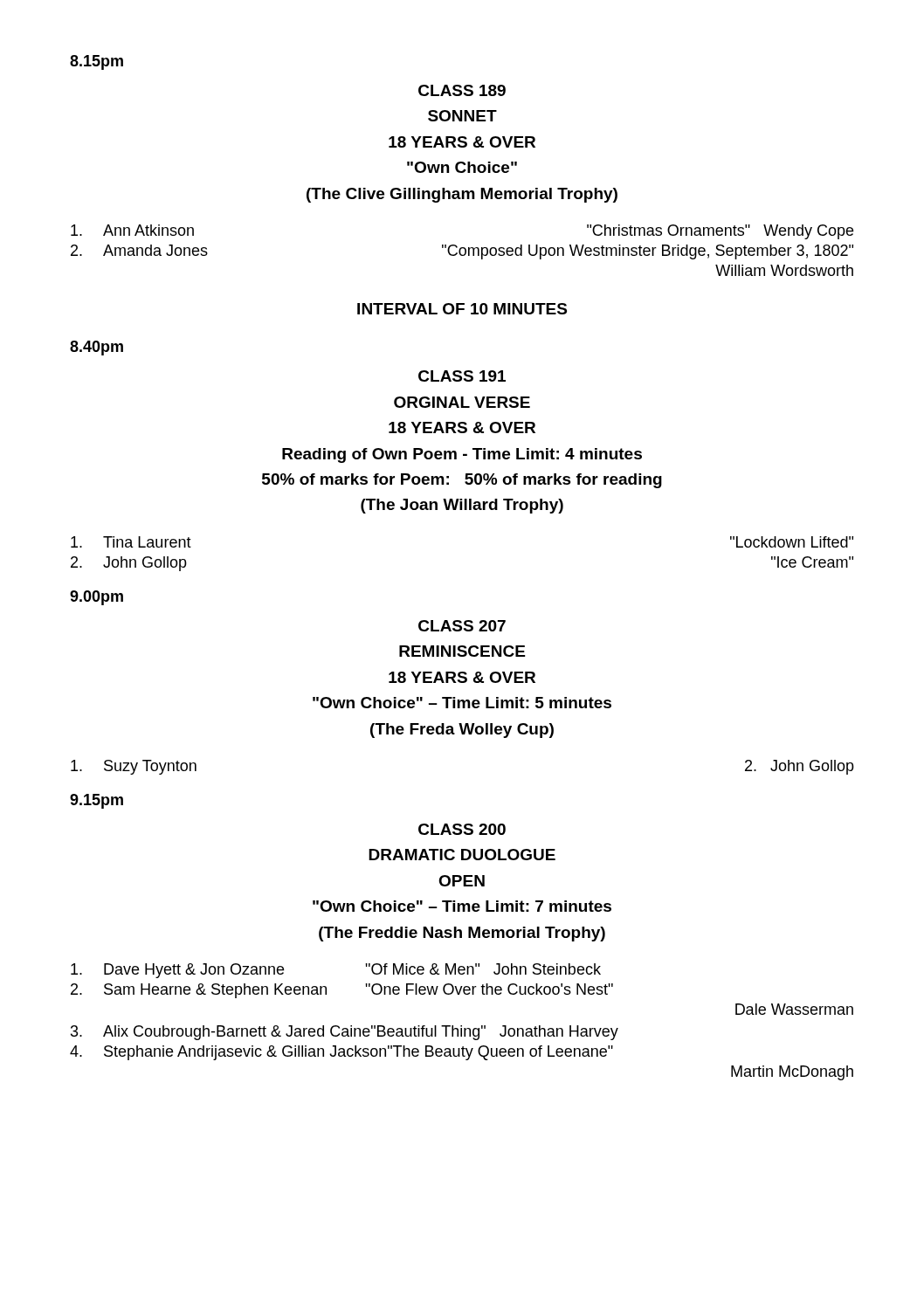Viewport: 924px width, 1310px height.
Task: Find the list item with the text "2. Amanda Jones "Composed"
Action: pyautogui.click(x=462, y=261)
